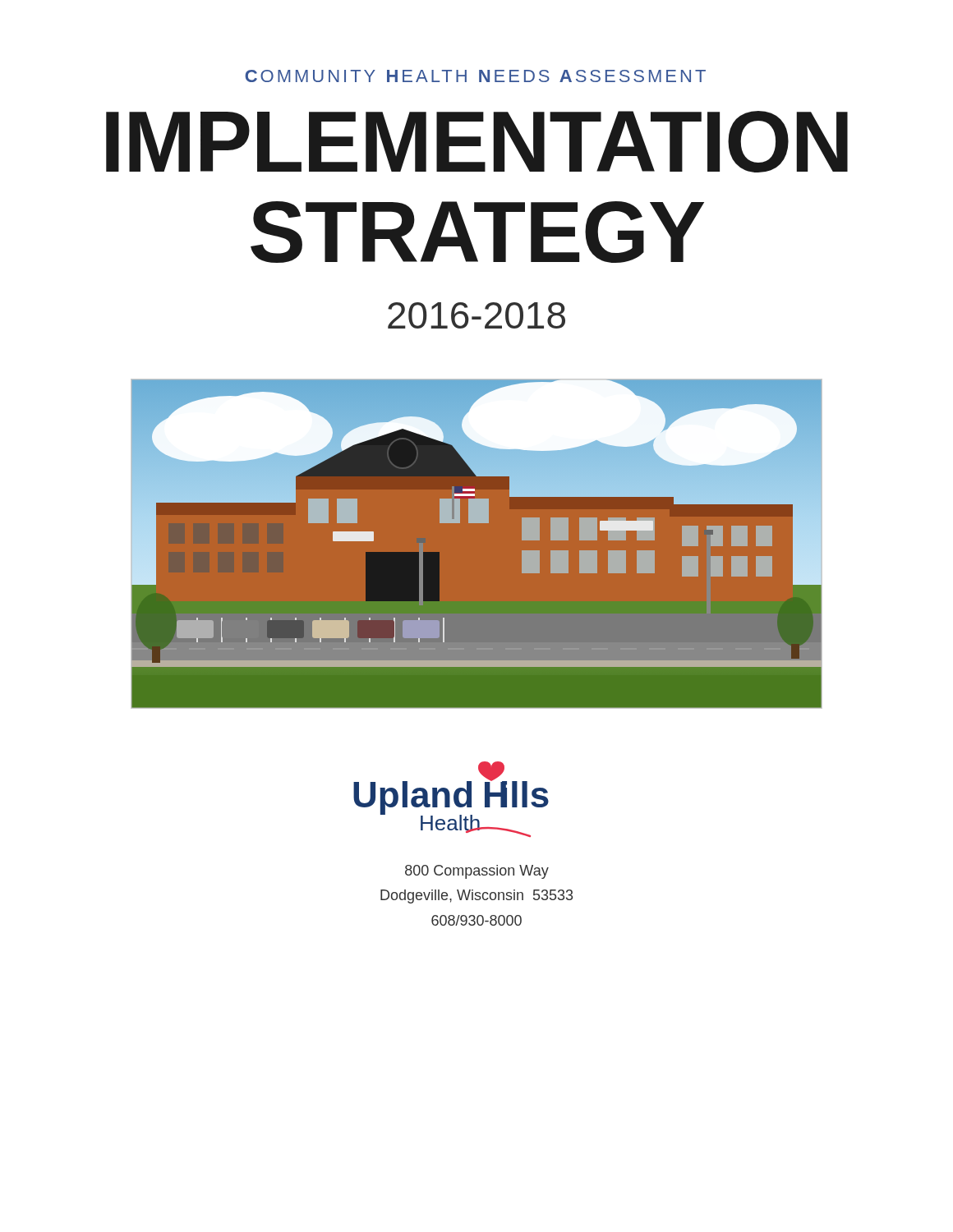Point to "800 Compassion Way Dodgeville, Wisconsin 53533 608/930-8000"
The height and width of the screenshot is (1232, 953).
[476, 895]
